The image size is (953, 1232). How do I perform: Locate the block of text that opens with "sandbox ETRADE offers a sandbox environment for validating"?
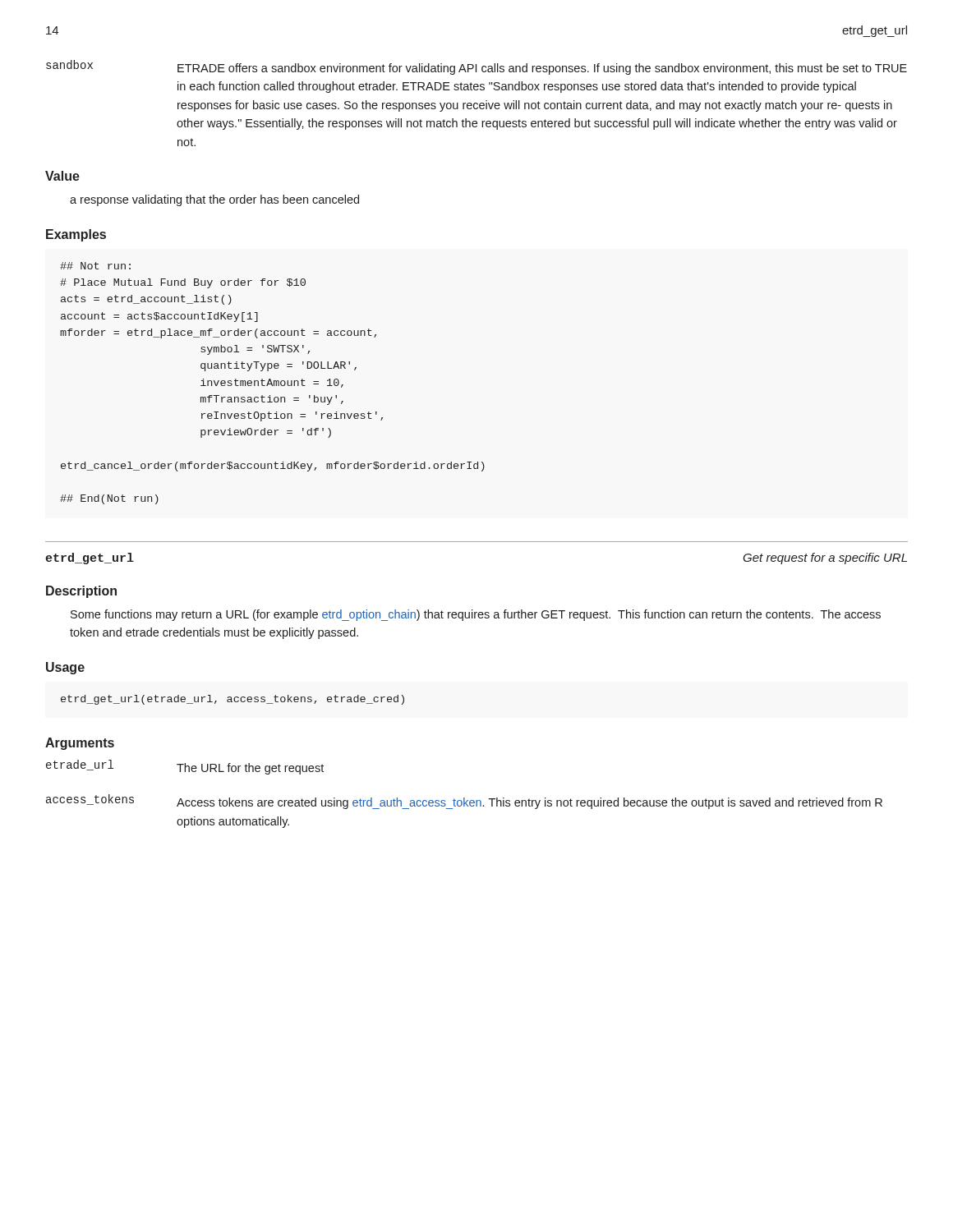point(476,104)
